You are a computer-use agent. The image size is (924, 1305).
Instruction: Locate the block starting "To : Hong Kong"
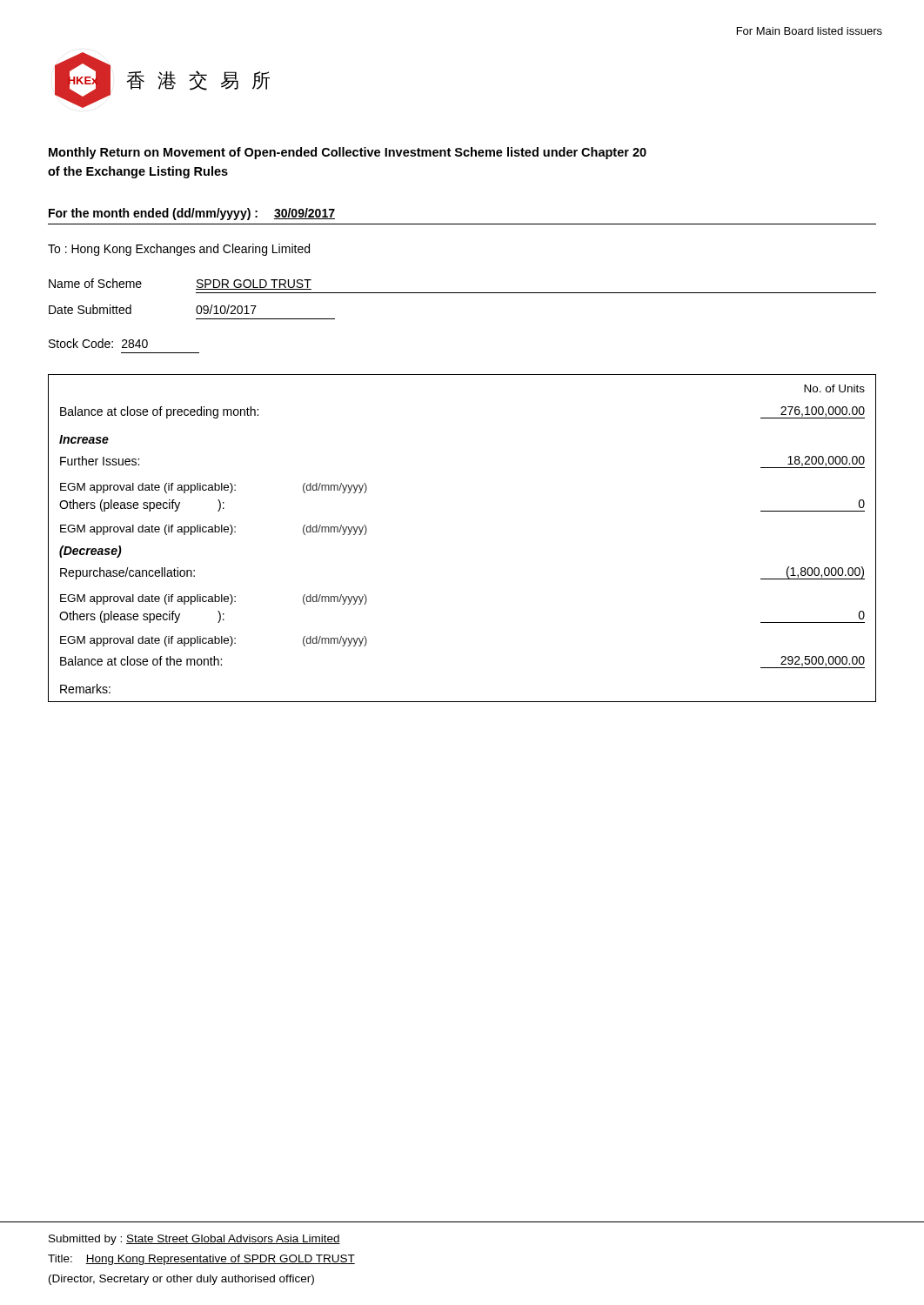179,249
